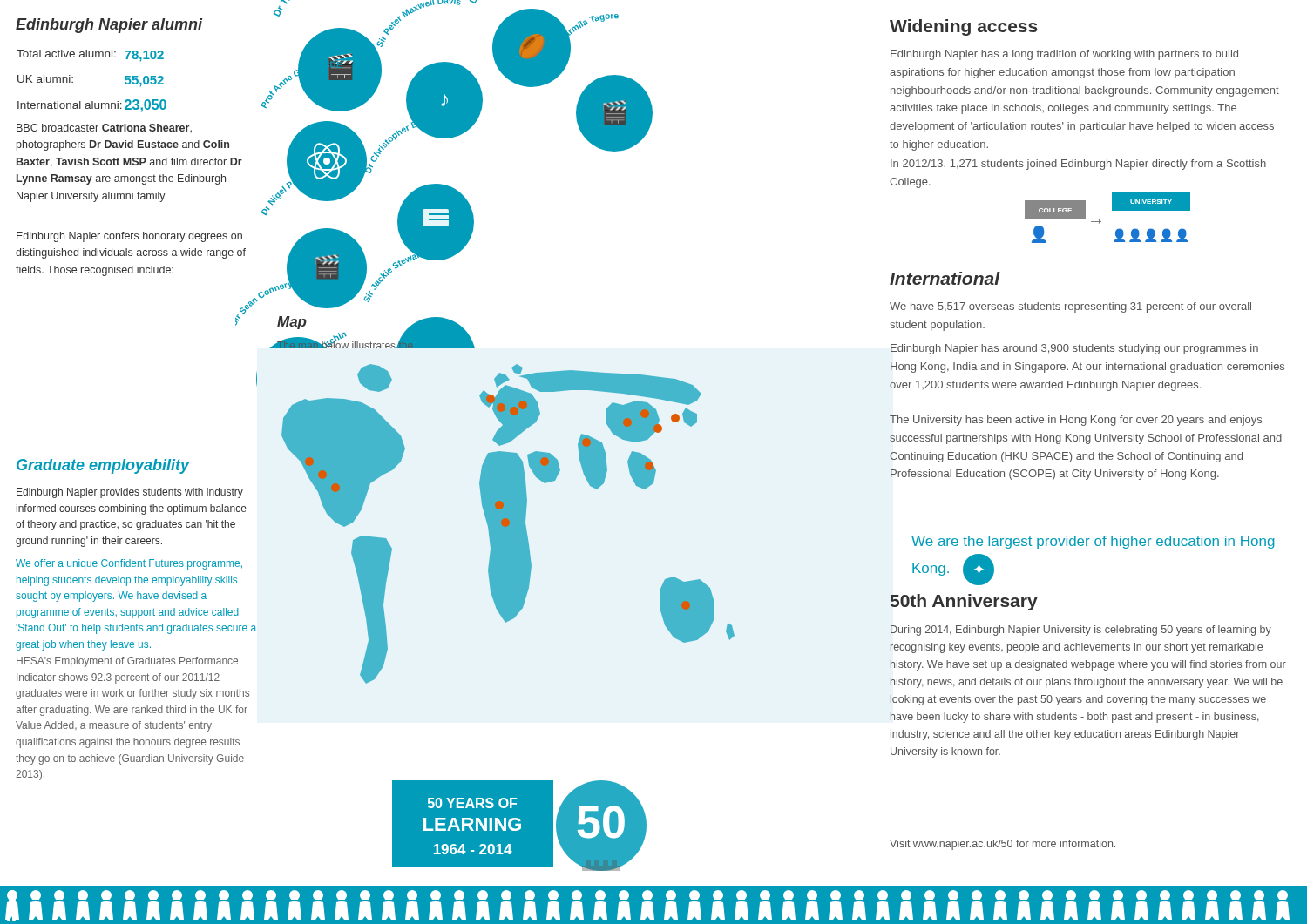Viewport: 1307px width, 924px height.
Task: Select the section header with the text "Graduate employability"
Action: (x=102, y=465)
